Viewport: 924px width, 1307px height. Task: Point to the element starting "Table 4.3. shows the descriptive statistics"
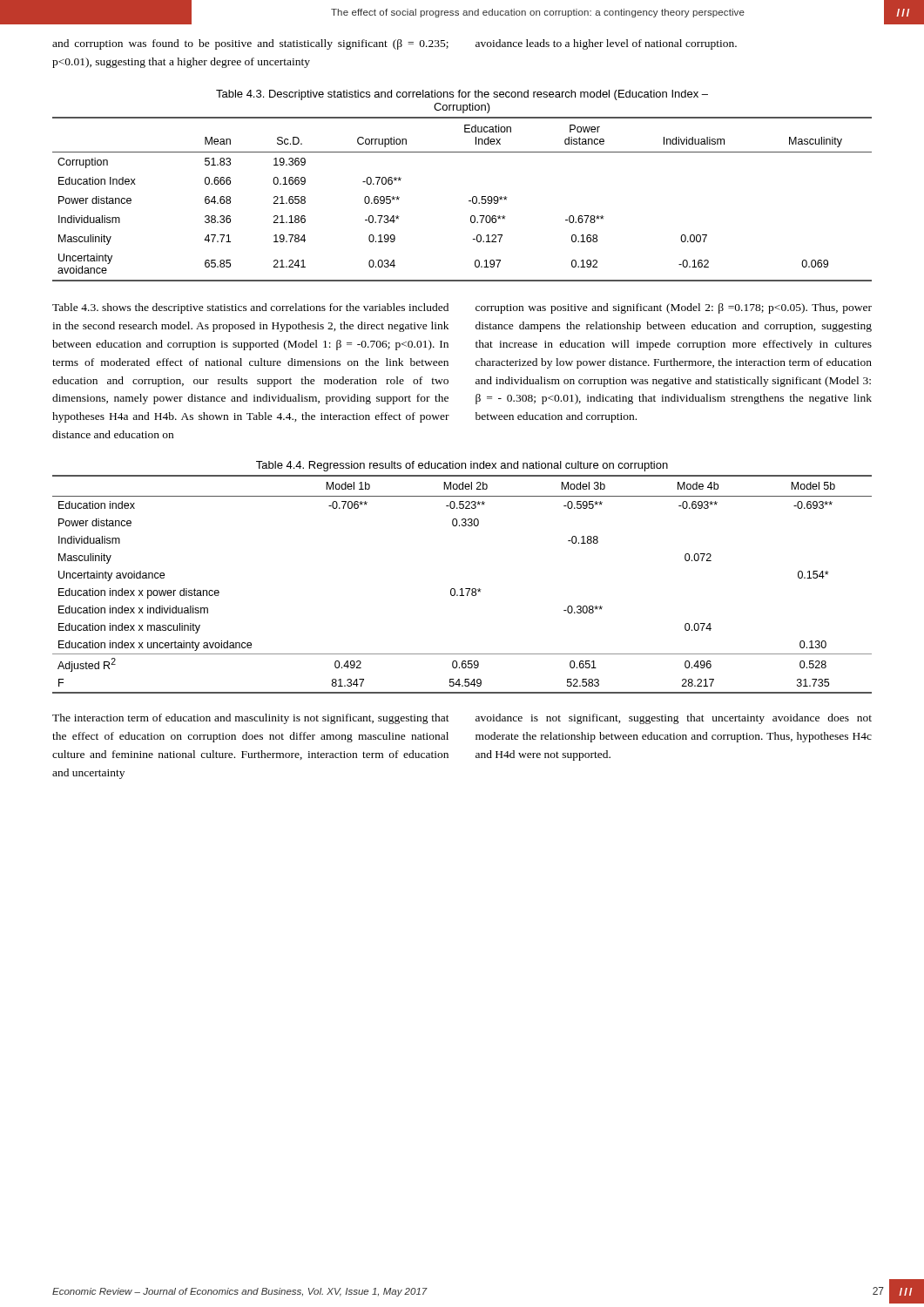tap(251, 371)
